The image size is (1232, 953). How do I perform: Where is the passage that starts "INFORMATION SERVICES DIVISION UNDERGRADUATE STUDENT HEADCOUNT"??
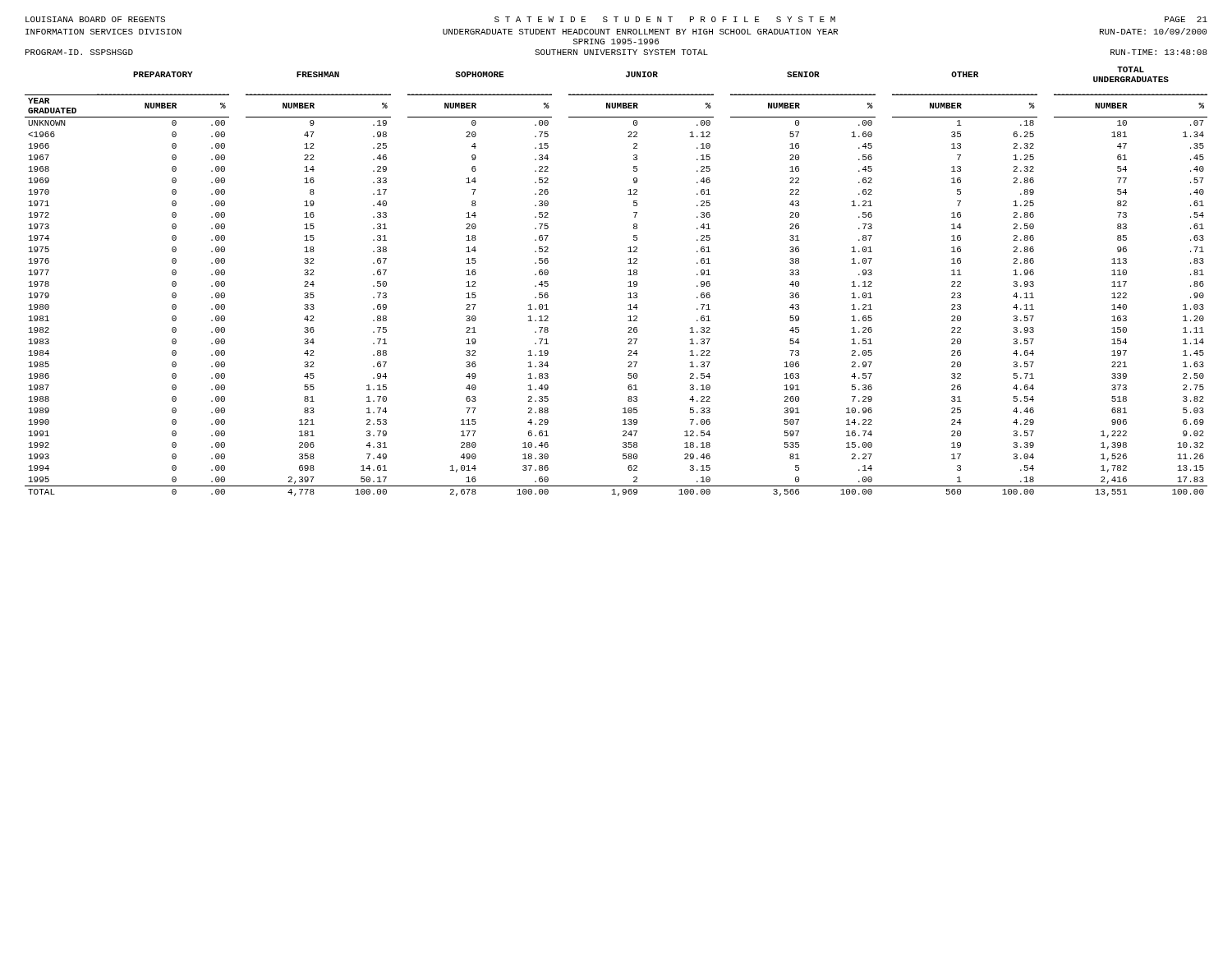[616, 42]
